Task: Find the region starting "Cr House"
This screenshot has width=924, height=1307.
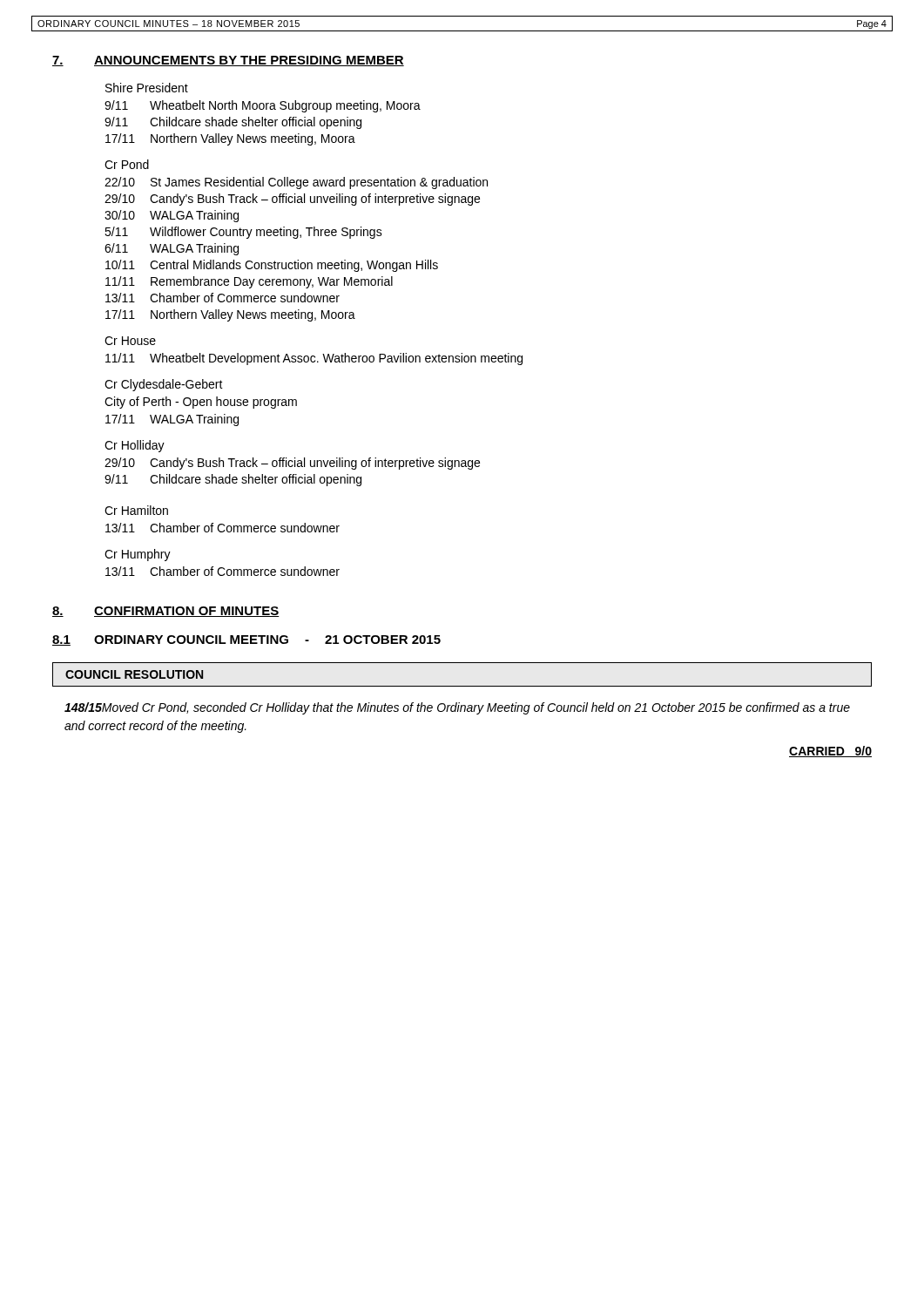Action: point(130,341)
